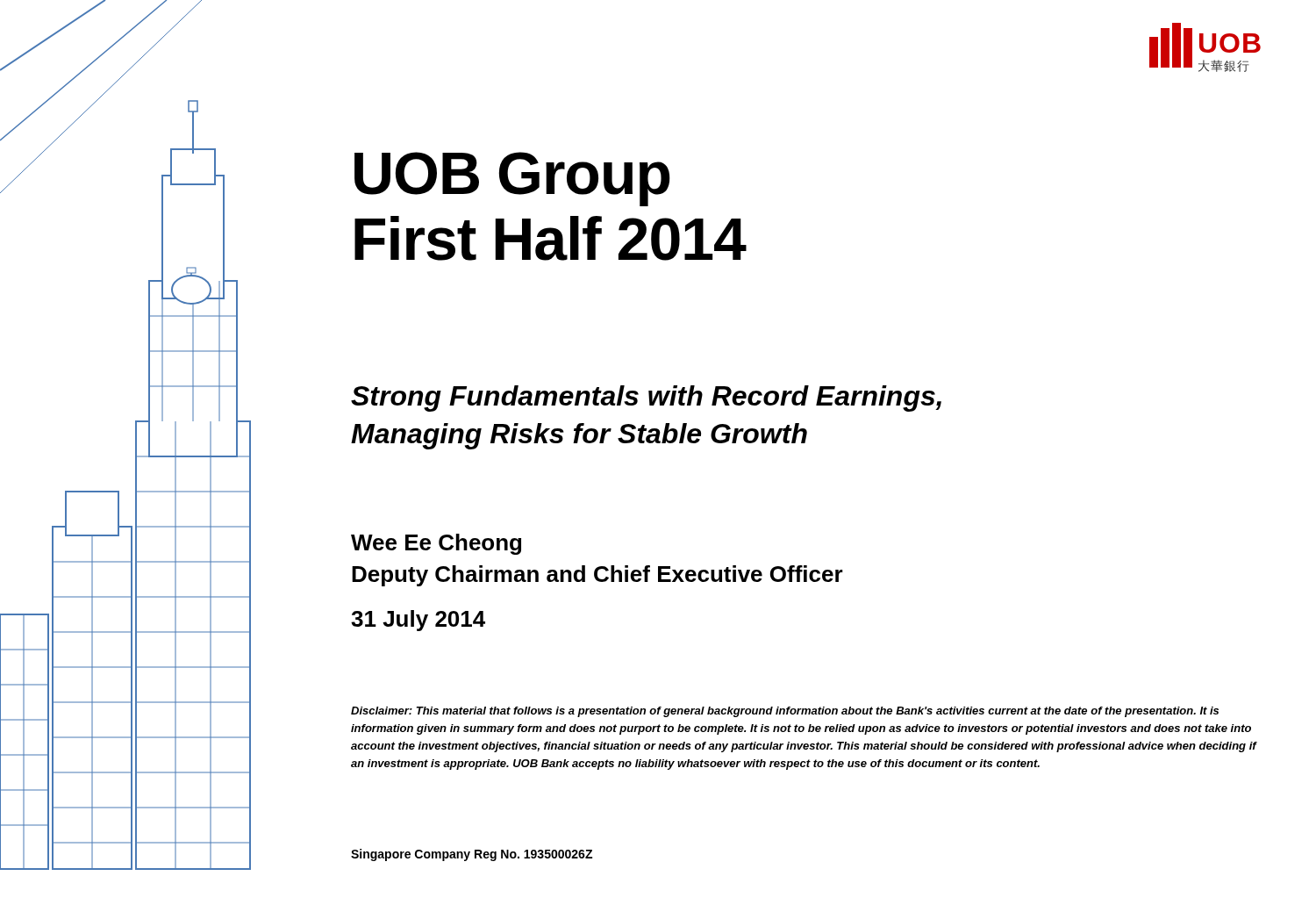Find the illustration

tap(158, 456)
